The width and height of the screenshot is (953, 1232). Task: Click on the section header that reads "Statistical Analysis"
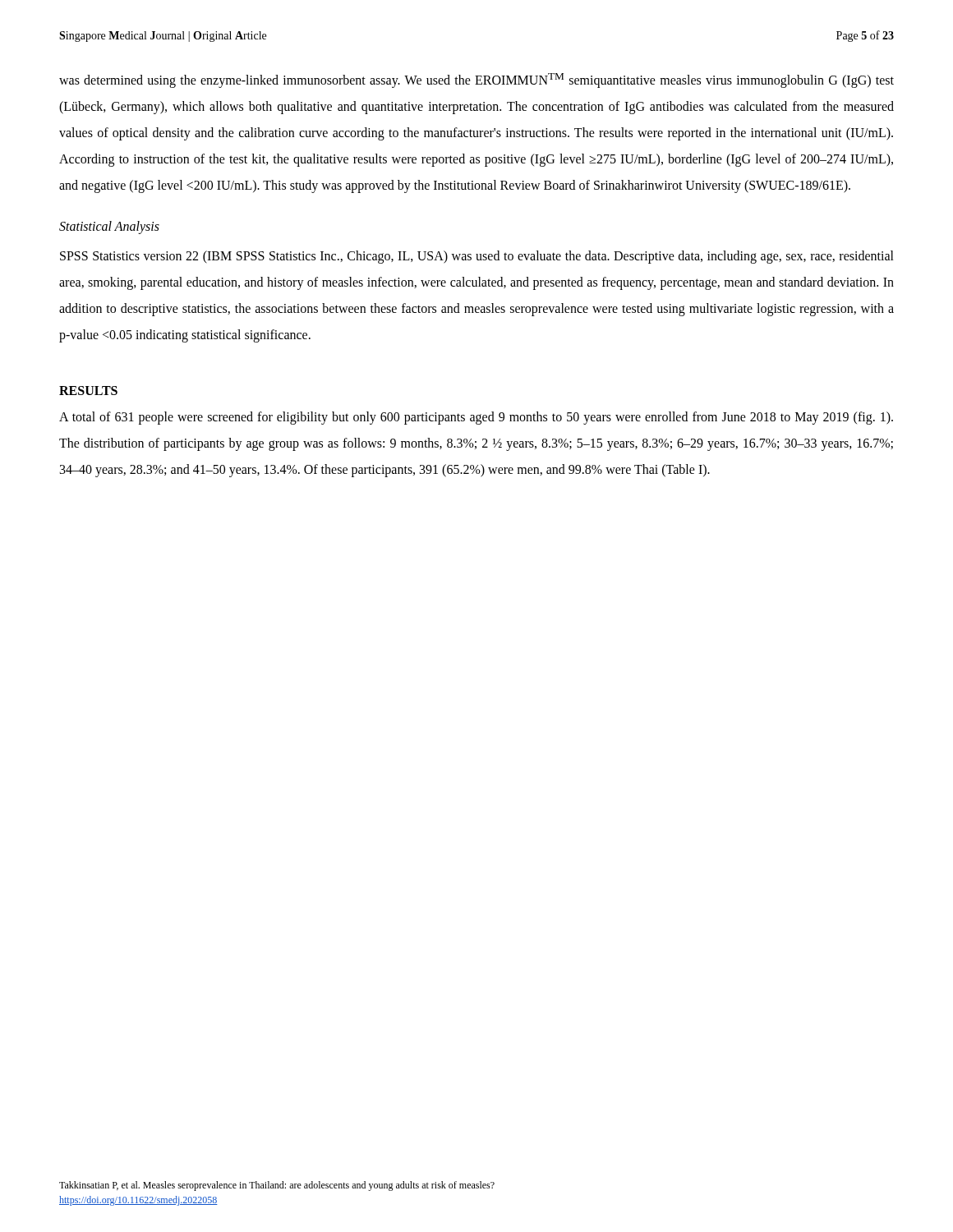coord(109,227)
